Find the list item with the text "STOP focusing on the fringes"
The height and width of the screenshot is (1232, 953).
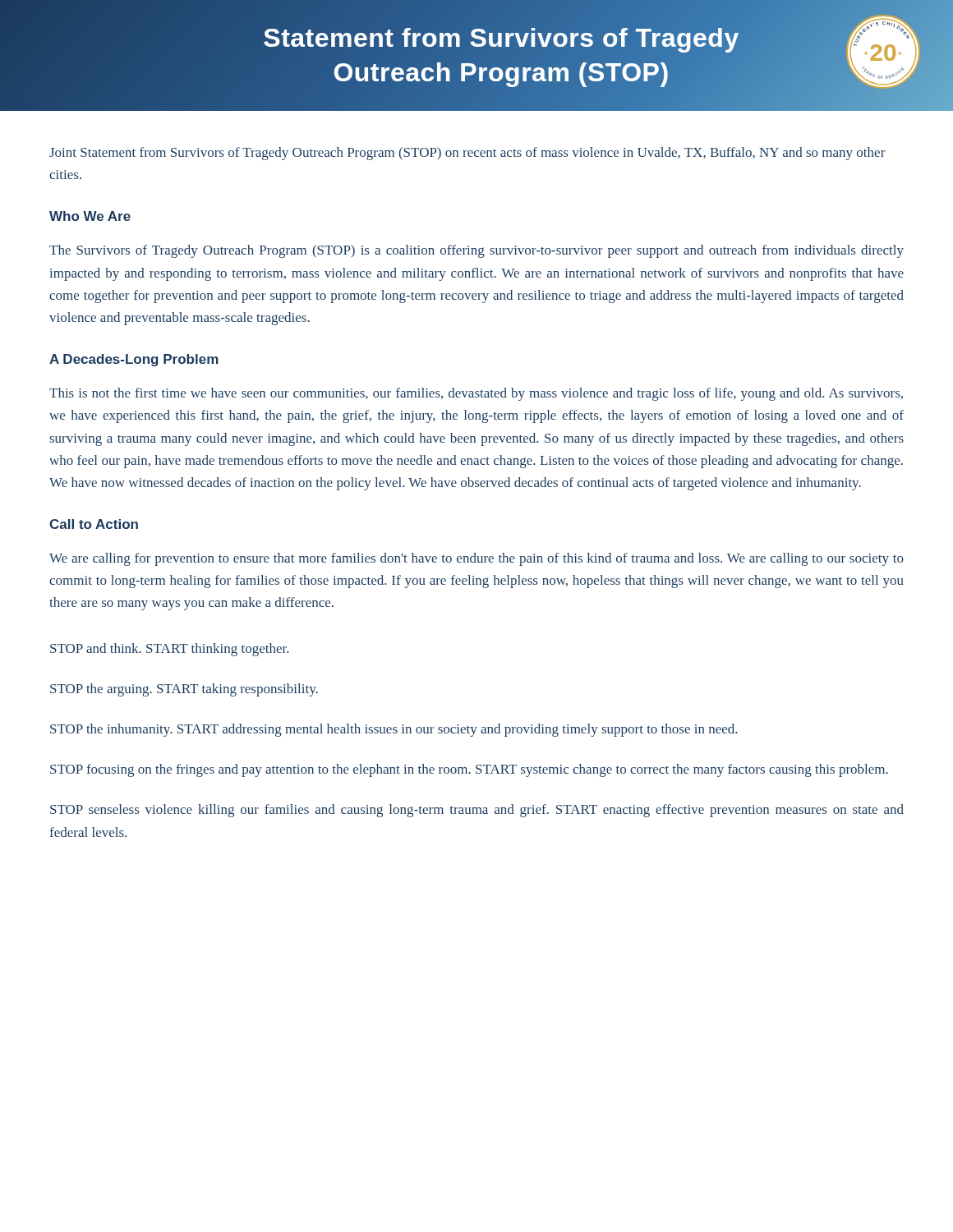(x=476, y=769)
